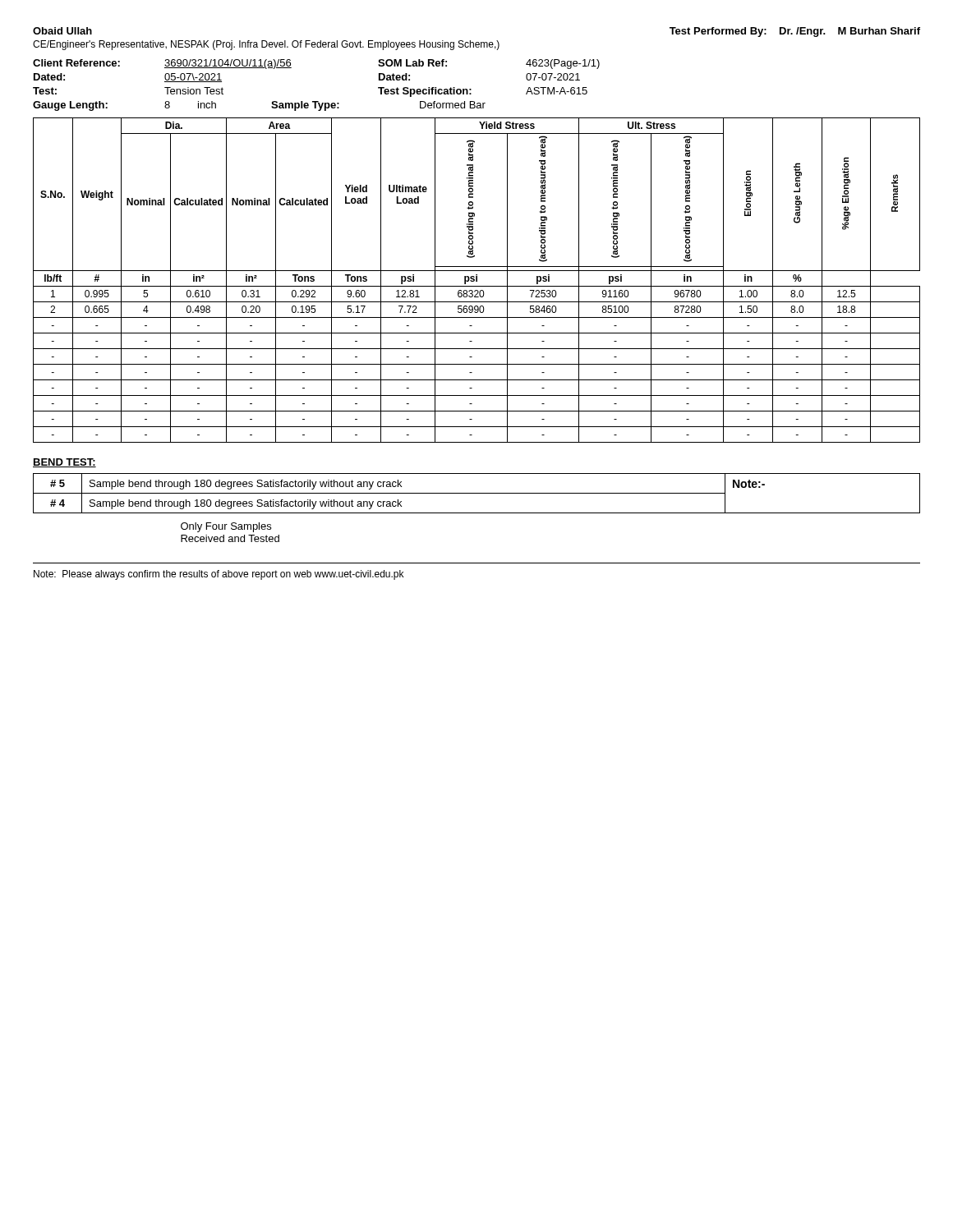
Task: Select the text with the text "Client Reference: 3690/321/104/OU/11(a)/56 SOM Lab Ref: 4623(Page-1/1)"
Action: (x=370, y=63)
